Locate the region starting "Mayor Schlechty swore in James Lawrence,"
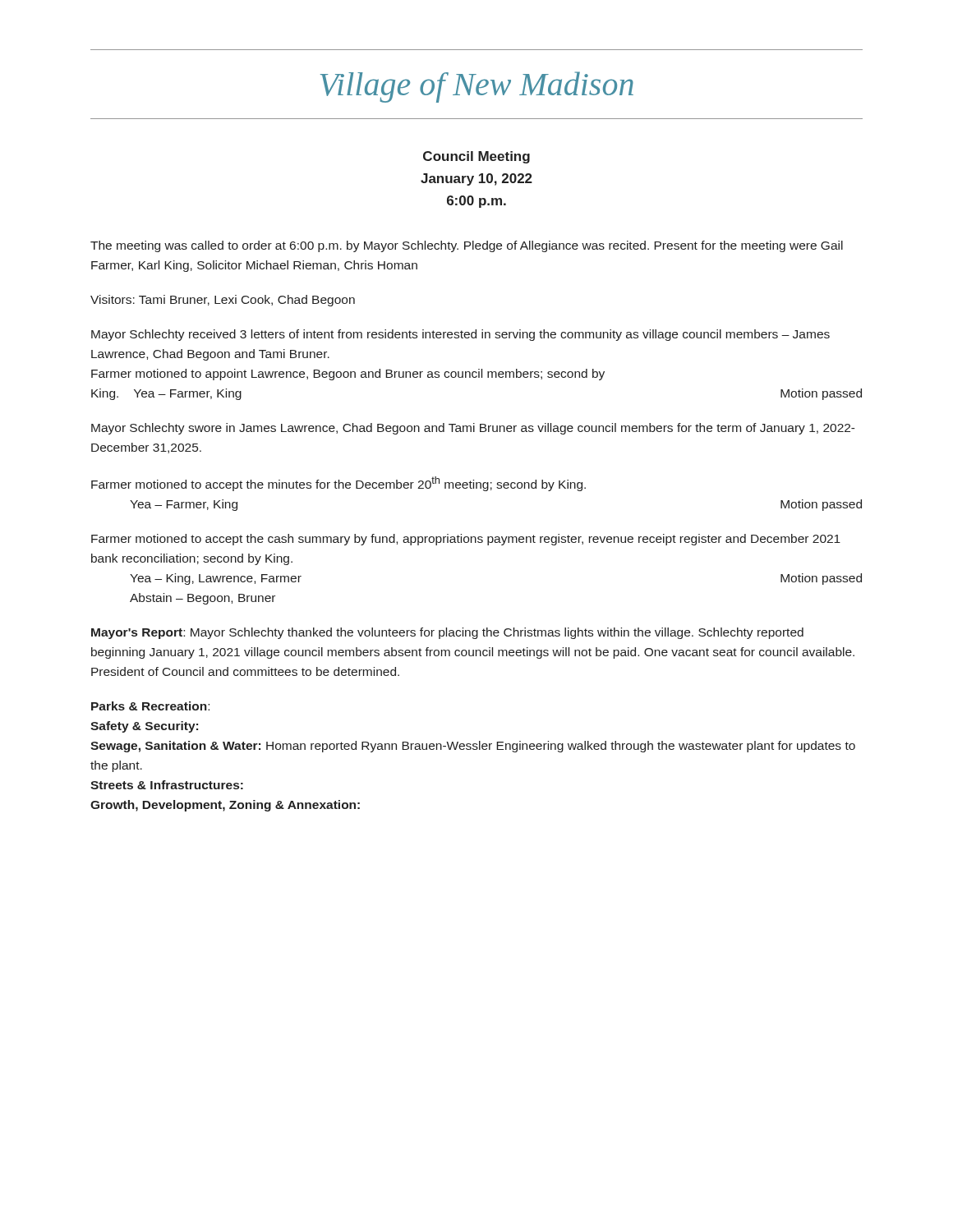This screenshot has height=1232, width=953. click(476, 437)
